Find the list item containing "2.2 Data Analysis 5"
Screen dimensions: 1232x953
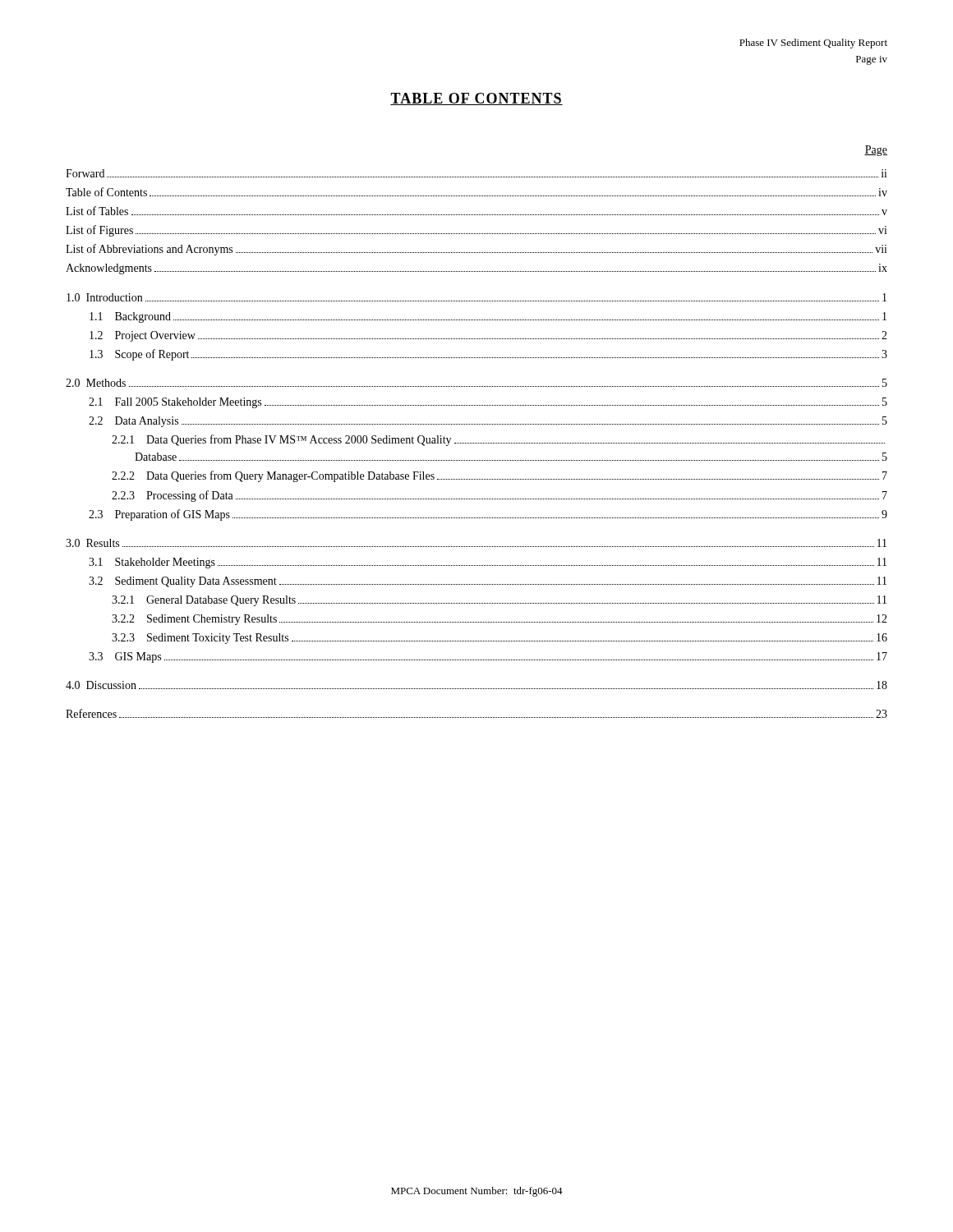tap(488, 421)
